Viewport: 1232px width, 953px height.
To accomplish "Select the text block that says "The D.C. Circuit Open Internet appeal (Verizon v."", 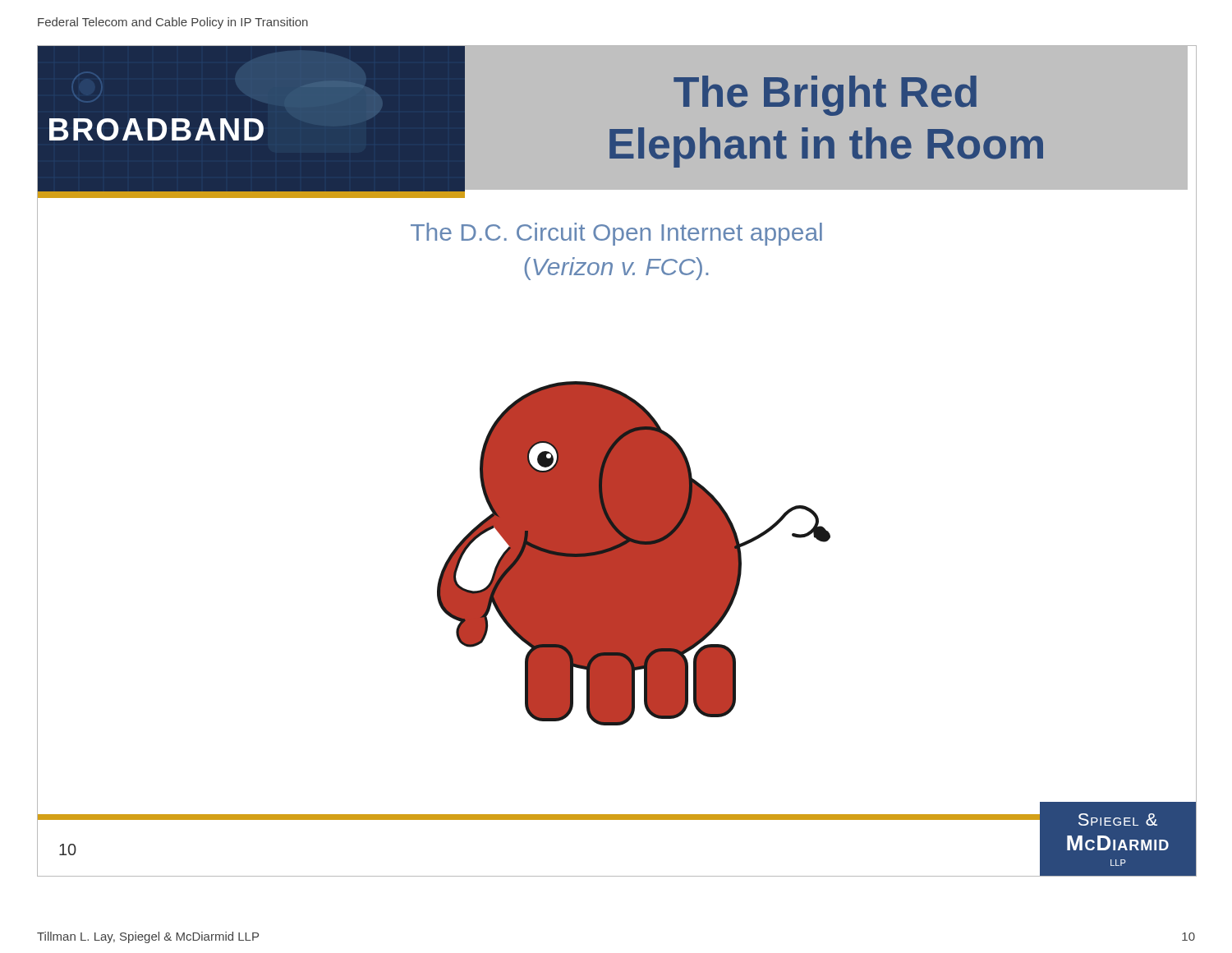I will [x=617, y=250].
